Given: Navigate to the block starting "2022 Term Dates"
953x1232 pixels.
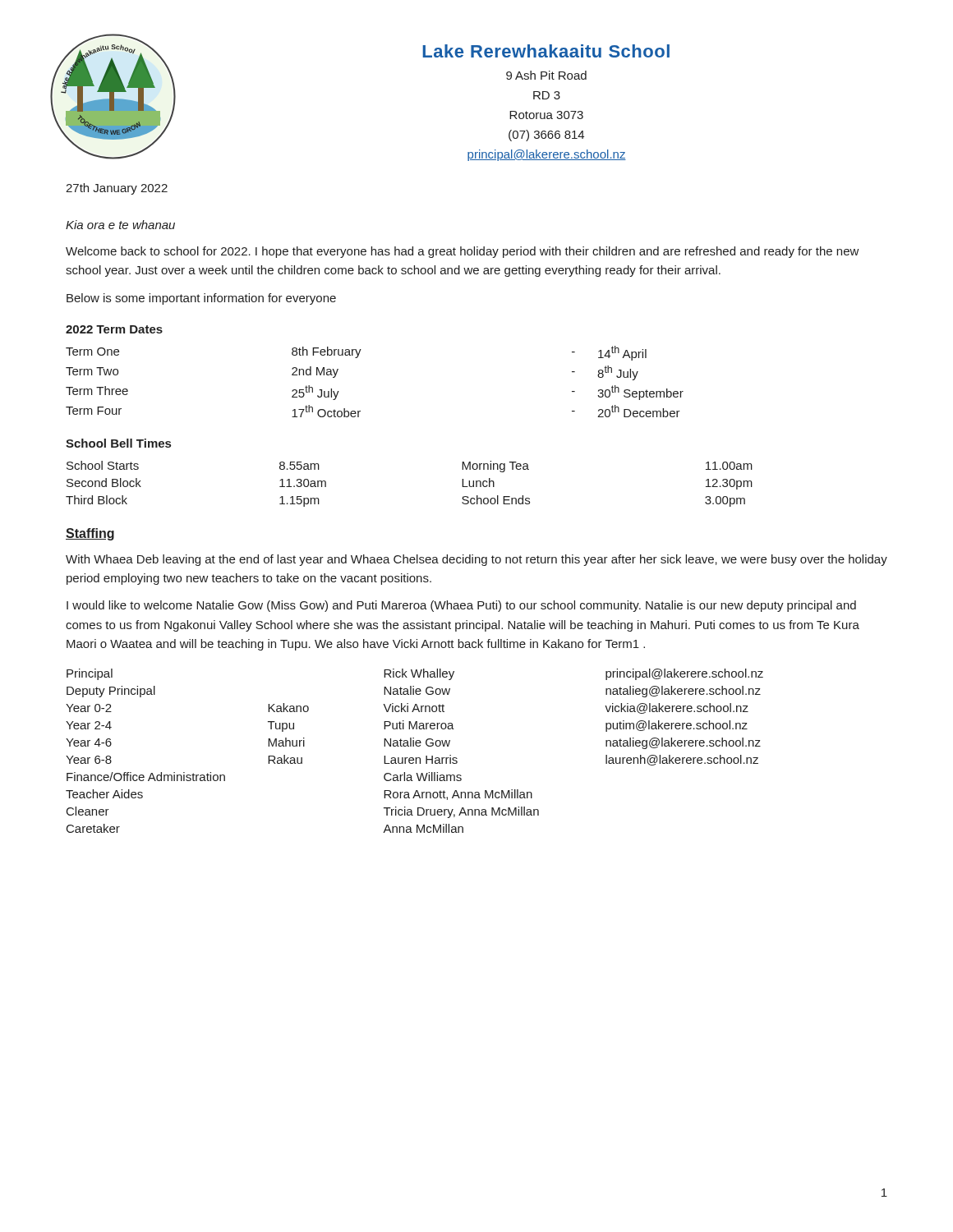Looking at the screenshot, I should 114,329.
